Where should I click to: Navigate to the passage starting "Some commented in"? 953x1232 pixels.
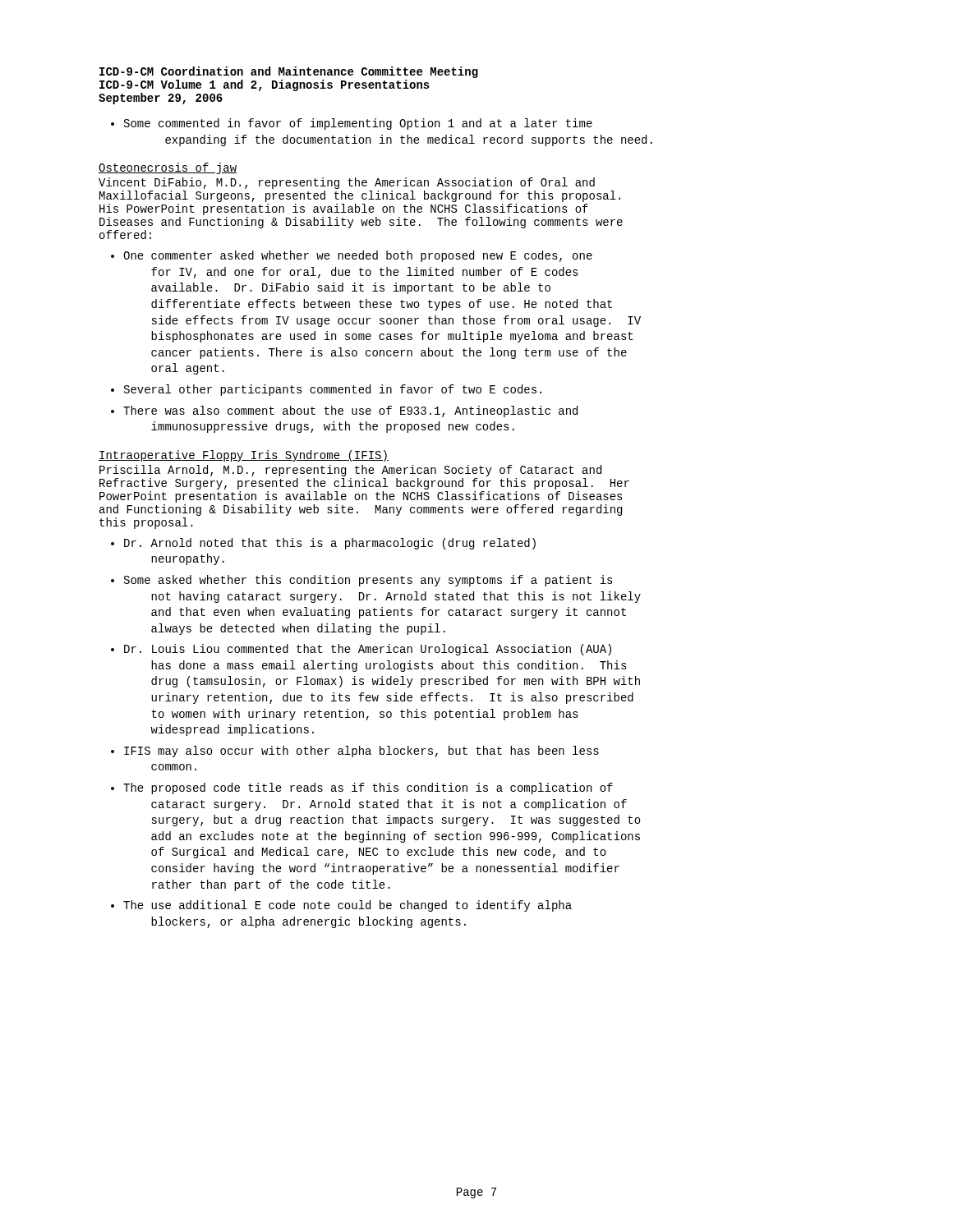pyautogui.click(x=389, y=132)
